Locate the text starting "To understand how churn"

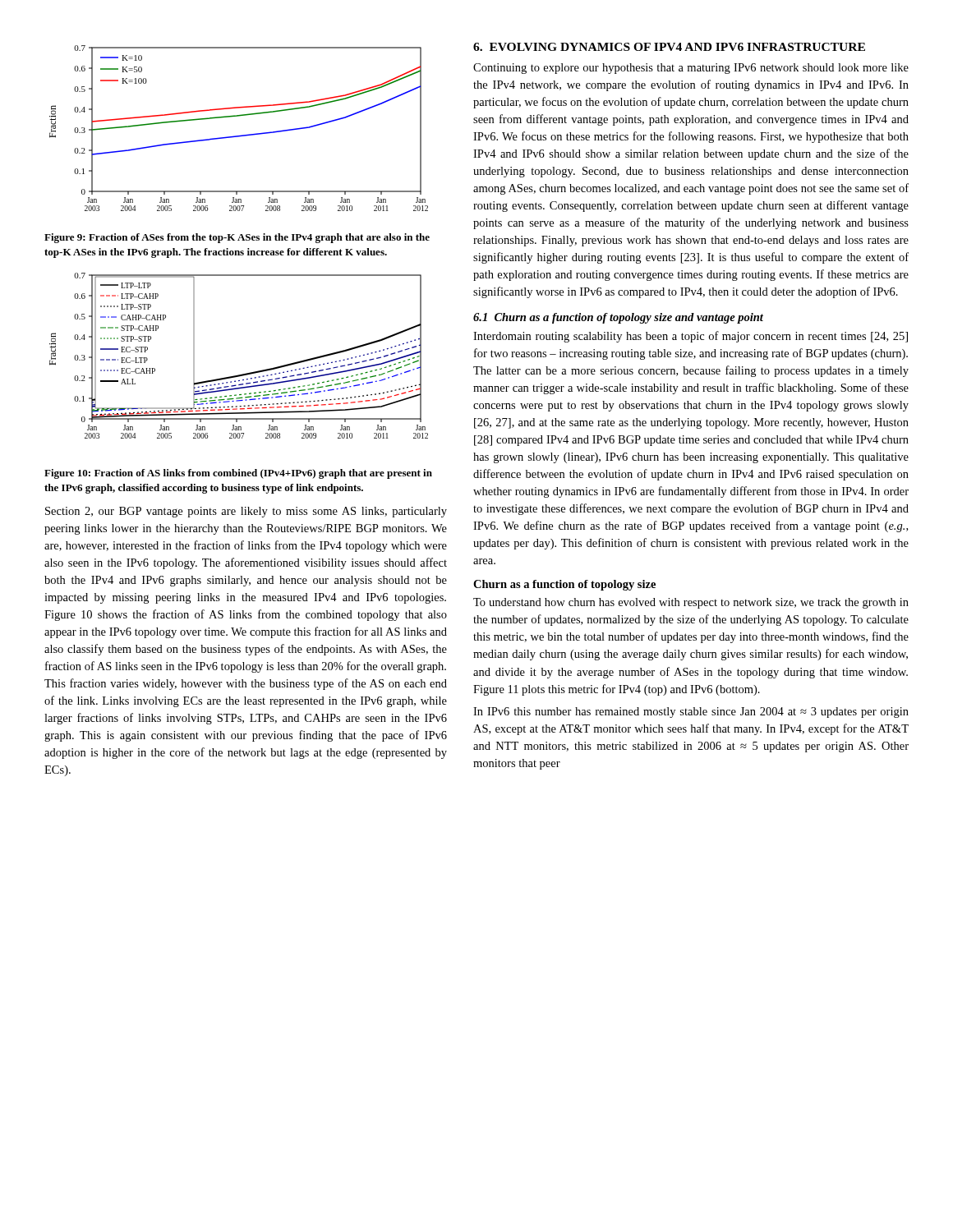point(691,683)
